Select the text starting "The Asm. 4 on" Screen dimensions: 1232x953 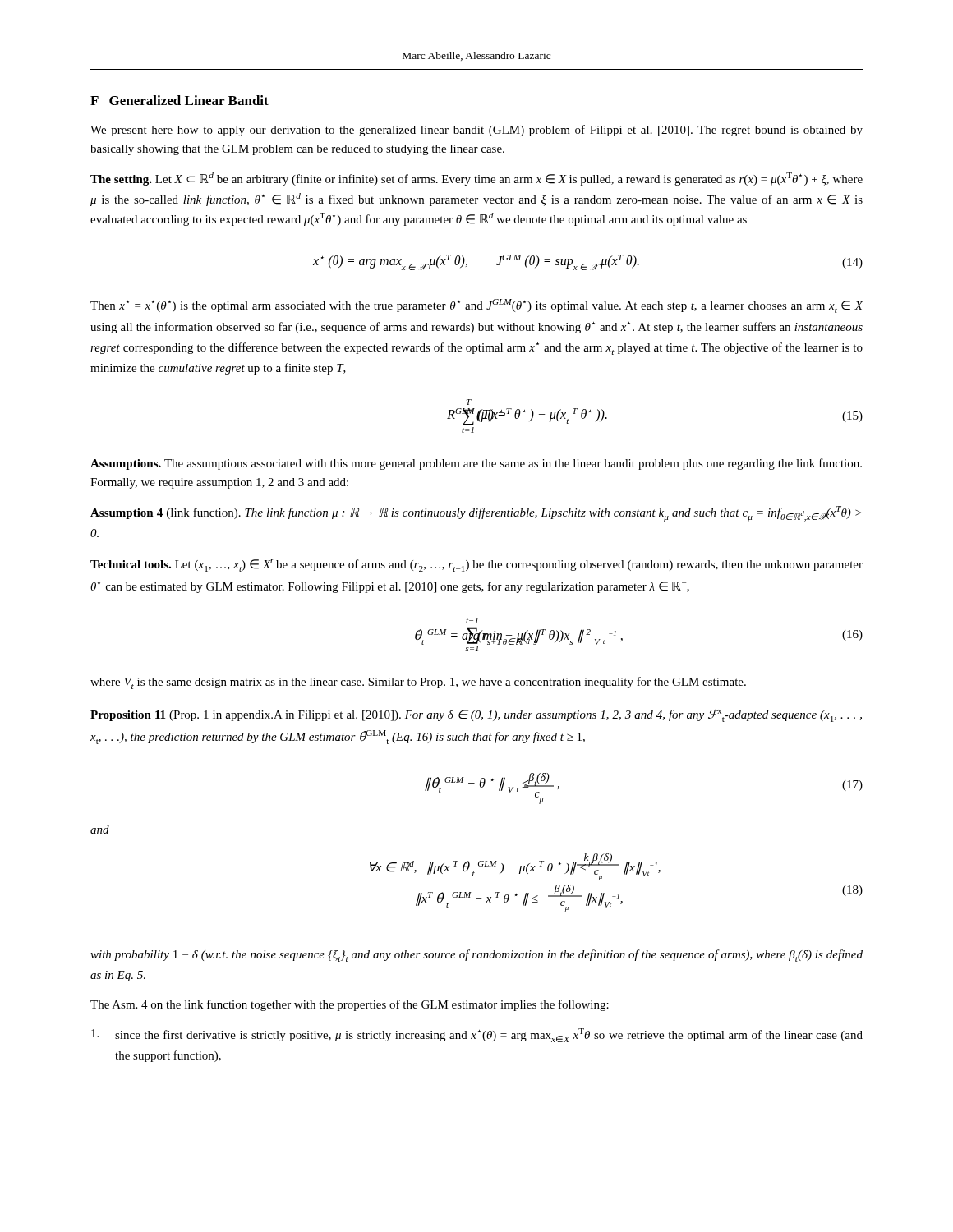point(350,1004)
